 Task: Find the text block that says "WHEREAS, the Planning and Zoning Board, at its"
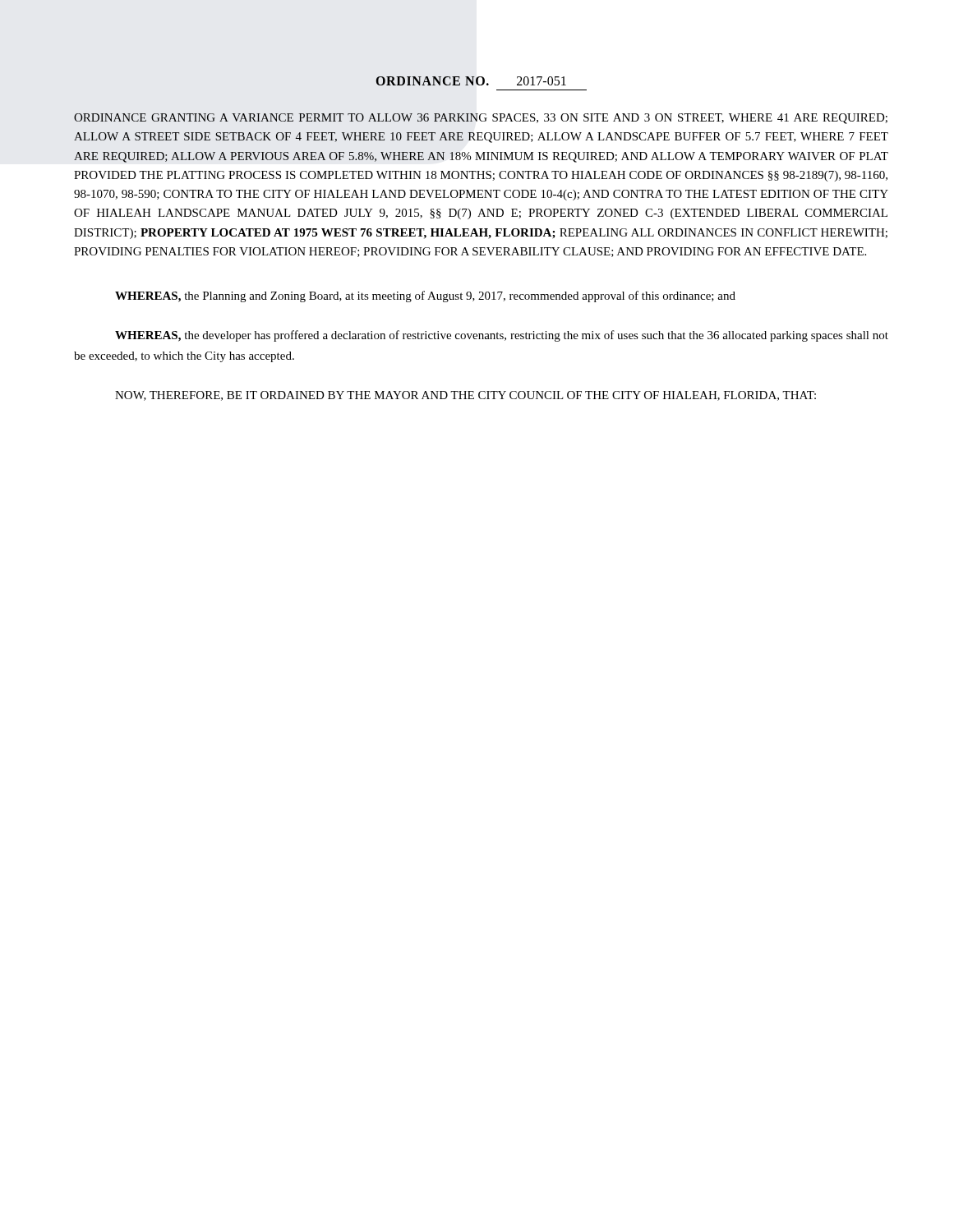(x=425, y=296)
